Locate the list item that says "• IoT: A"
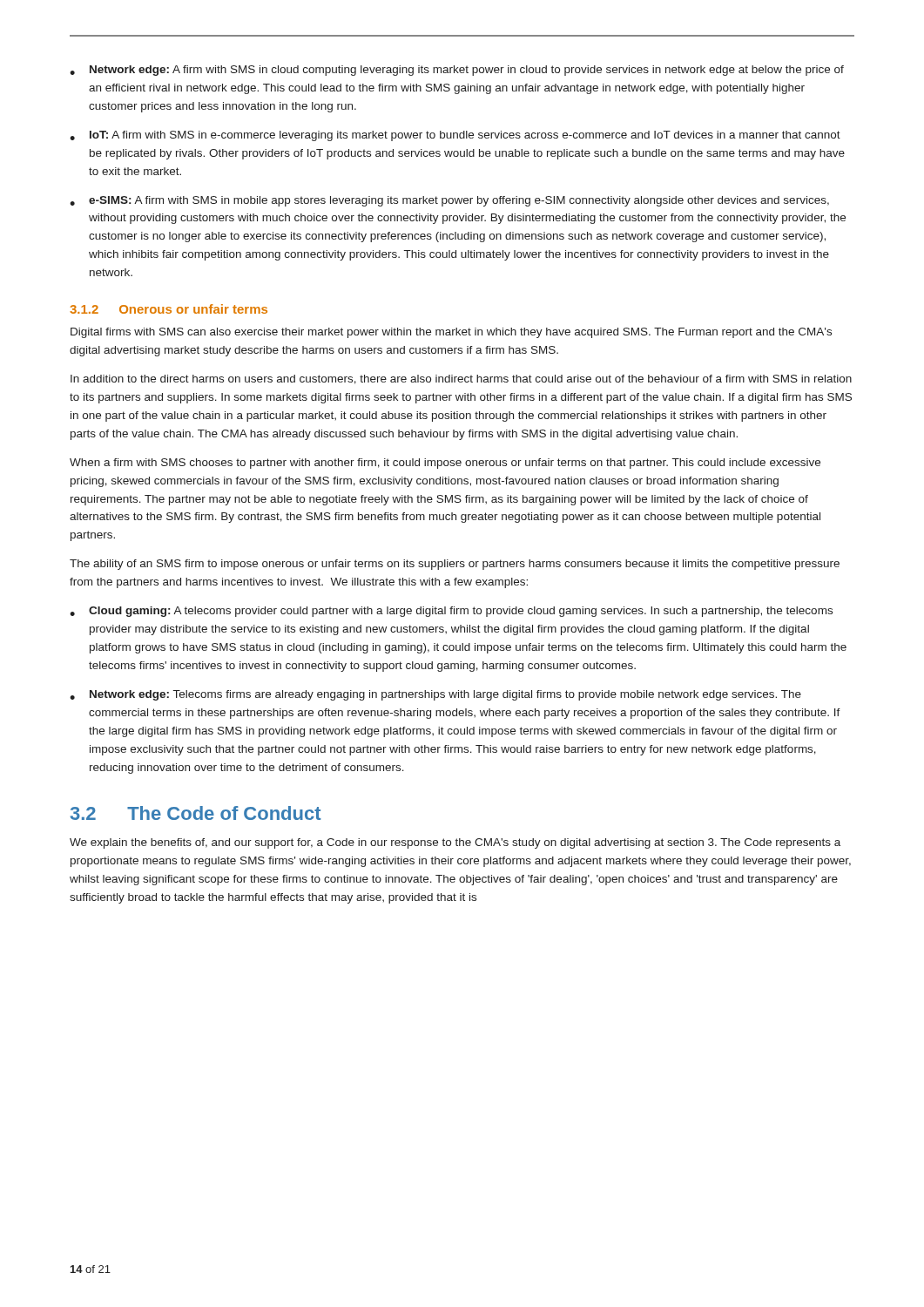The image size is (924, 1307). point(462,154)
